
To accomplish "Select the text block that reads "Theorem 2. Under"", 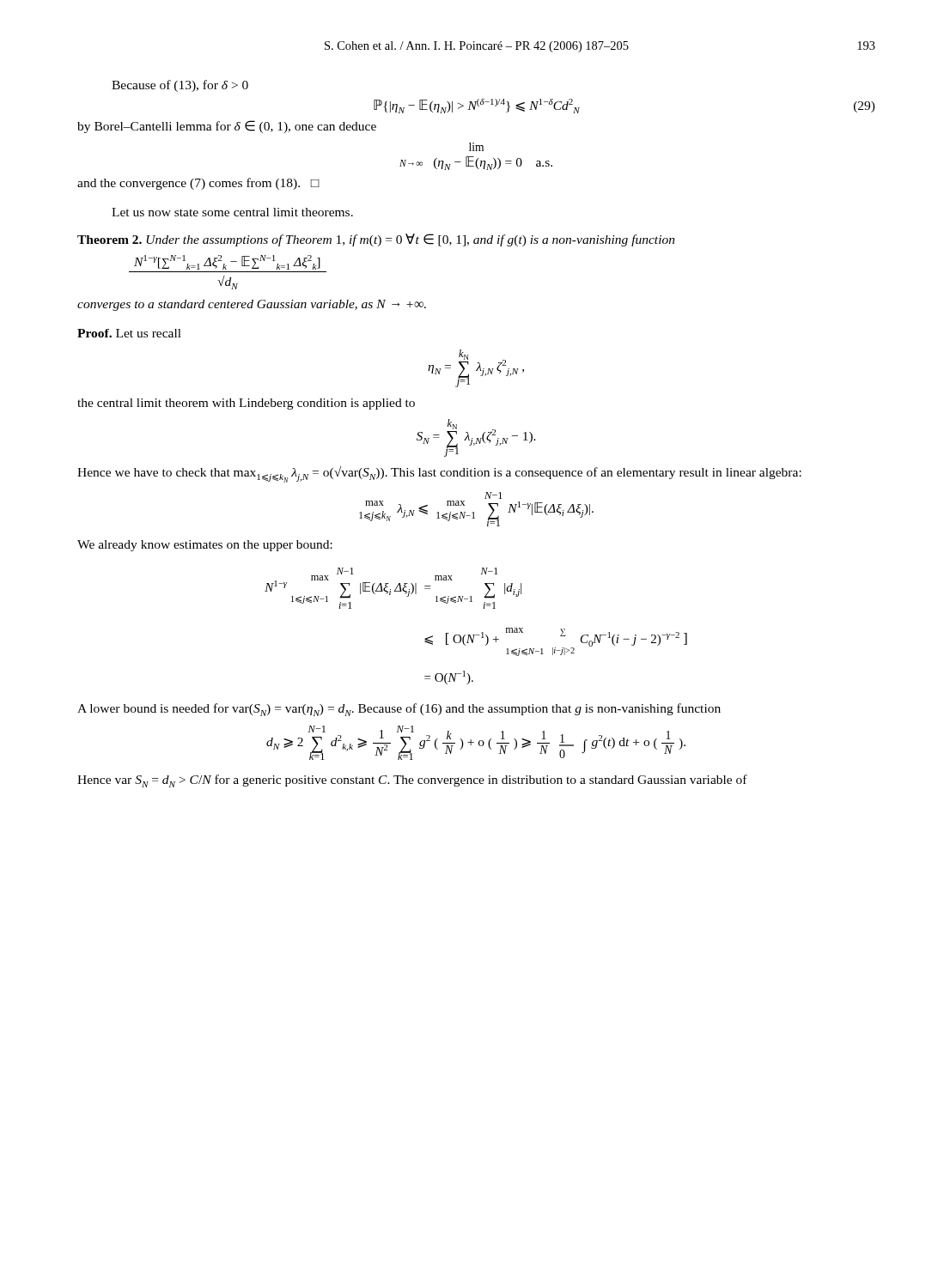I will [376, 239].
